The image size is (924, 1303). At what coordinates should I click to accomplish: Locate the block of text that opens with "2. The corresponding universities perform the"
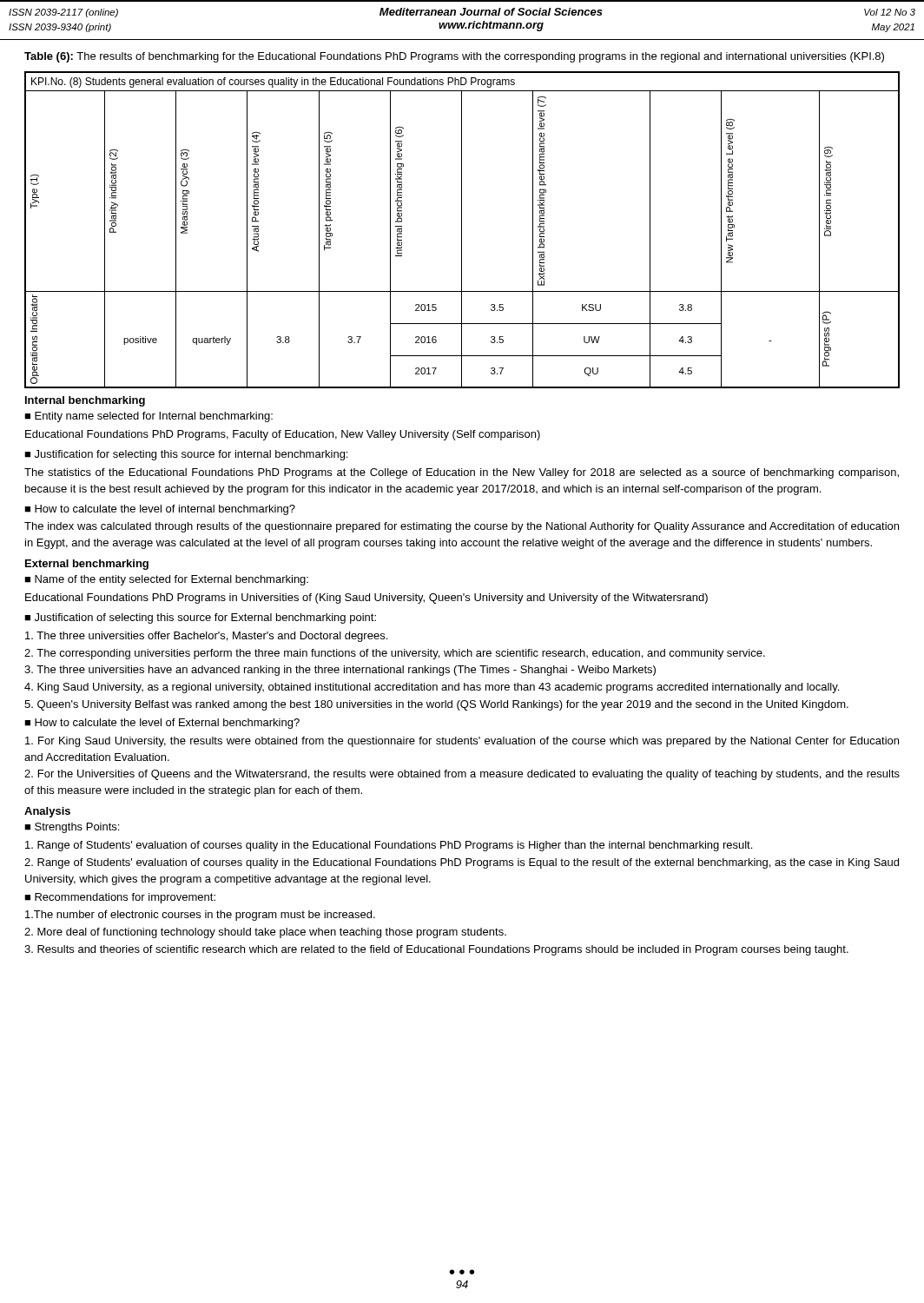pos(395,652)
